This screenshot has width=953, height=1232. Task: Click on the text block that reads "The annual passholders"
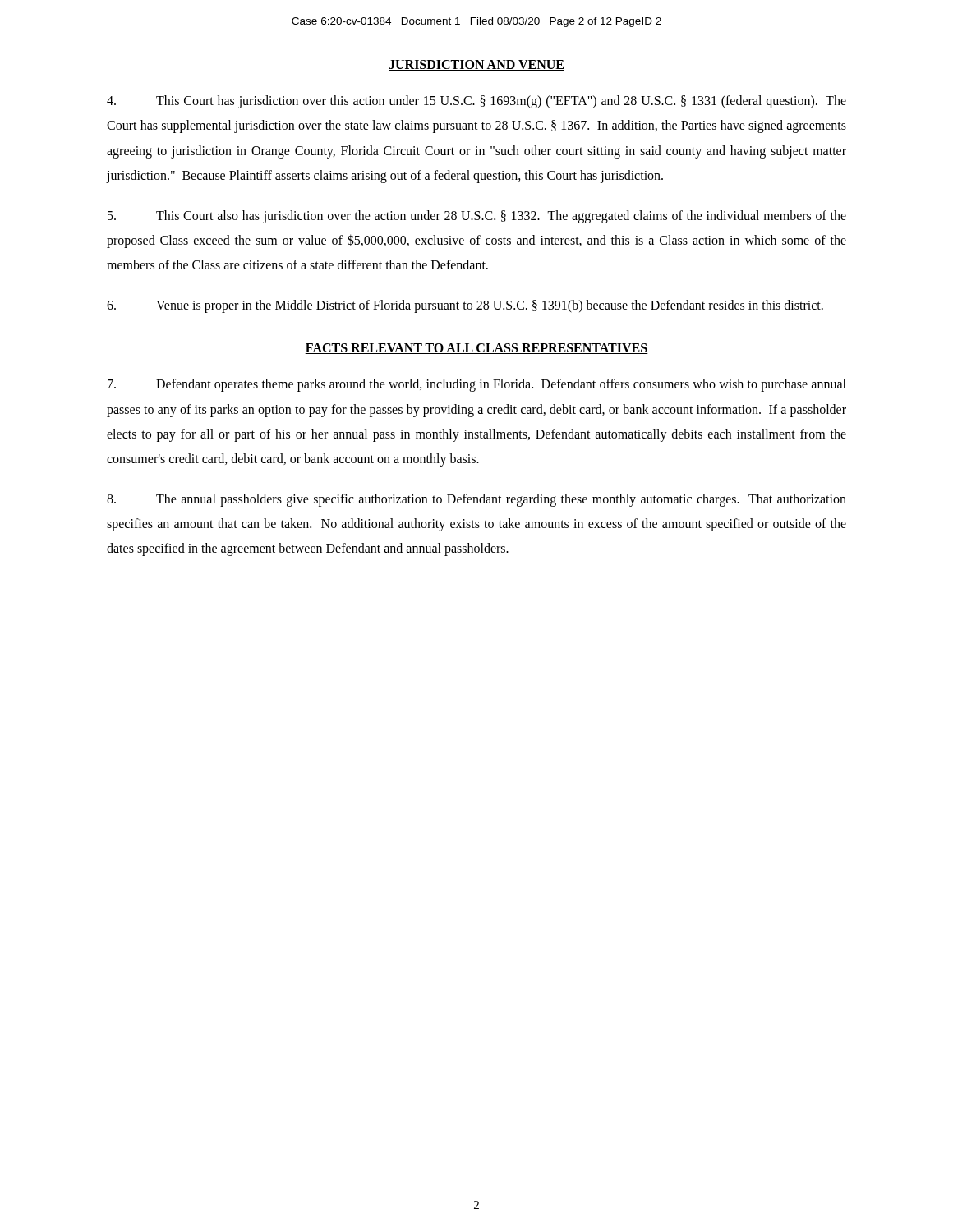[x=476, y=521]
